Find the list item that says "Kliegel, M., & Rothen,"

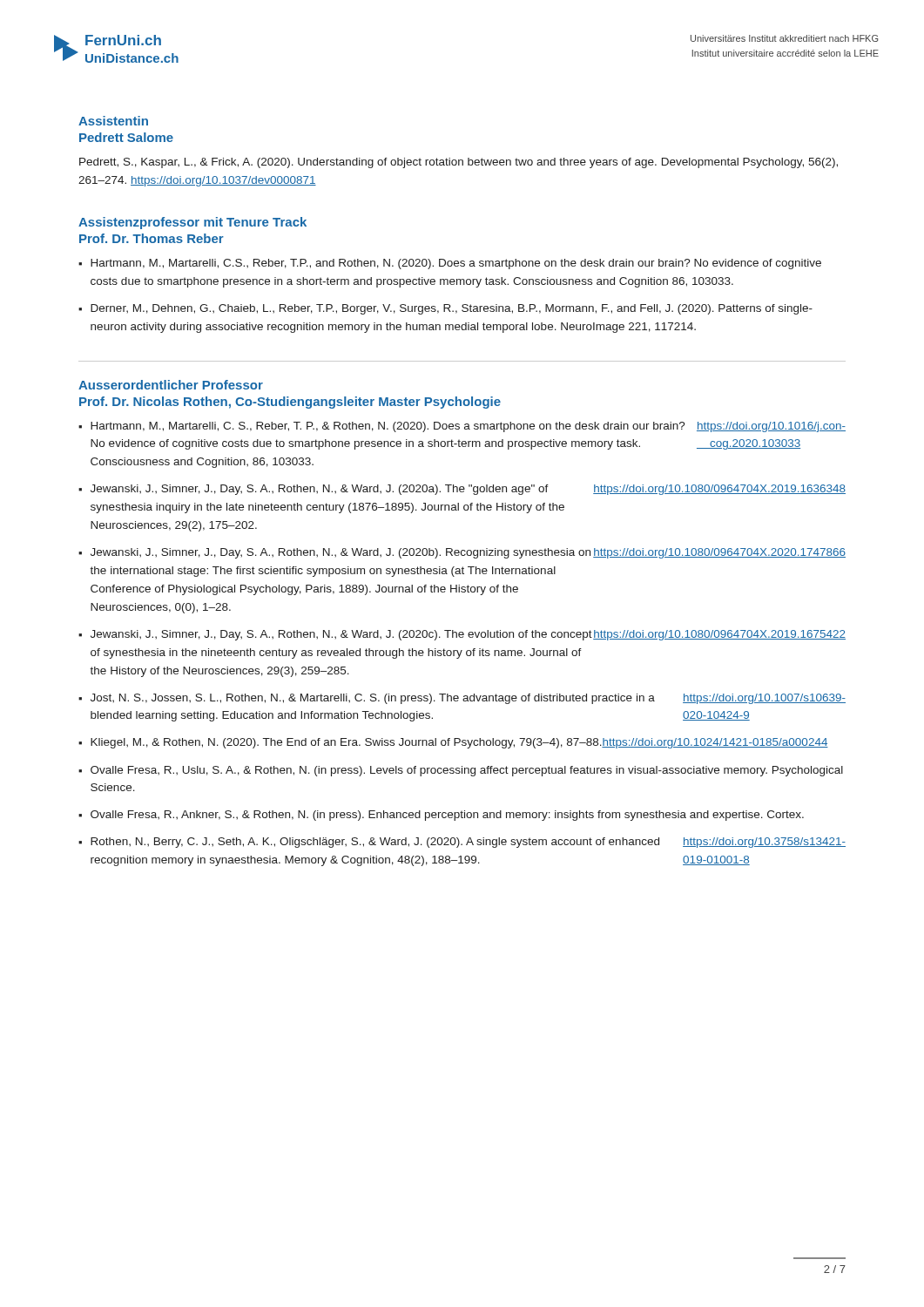(459, 743)
